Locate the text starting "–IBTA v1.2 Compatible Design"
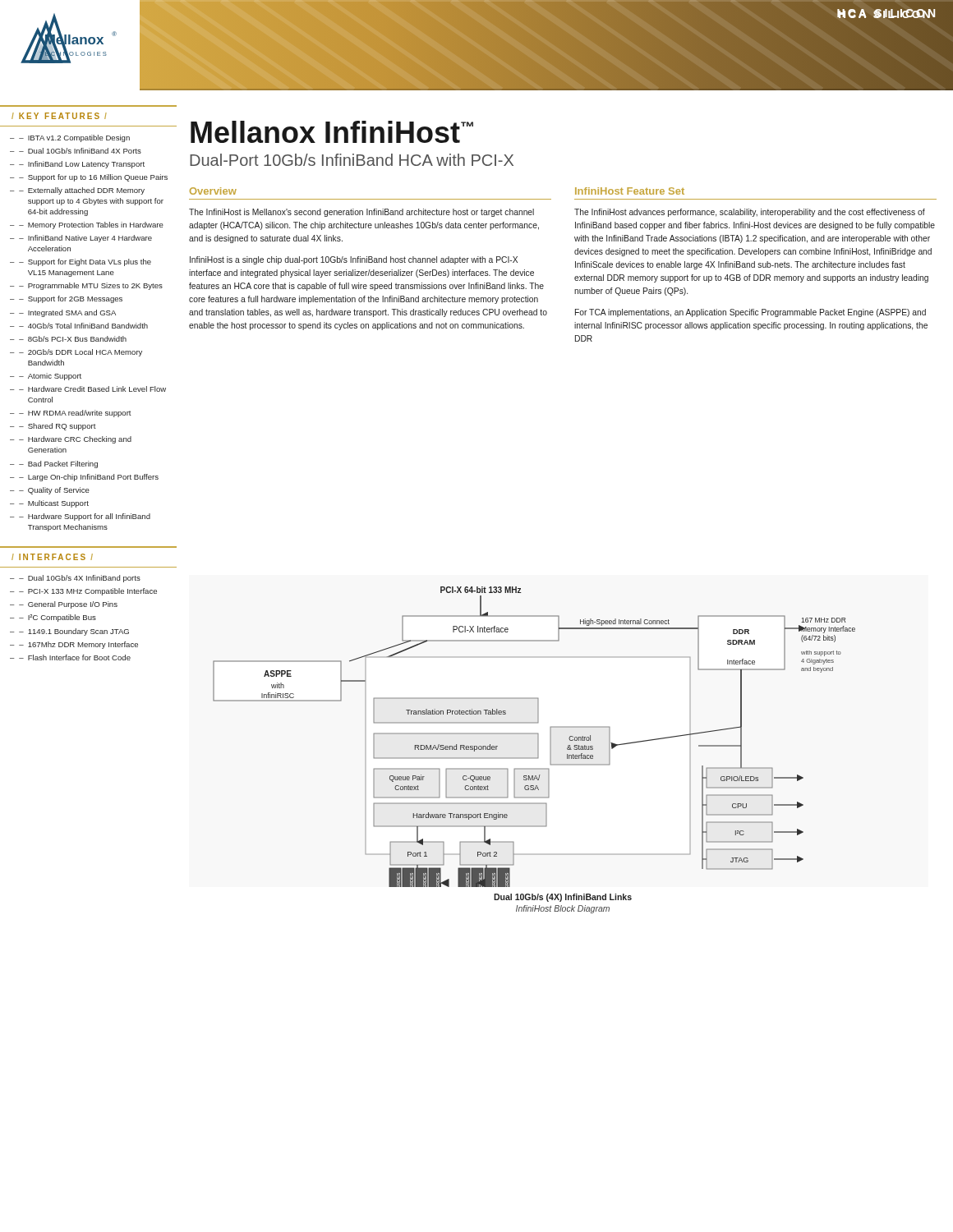Image resolution: width=953 pixels, height=1232 pixels. click(88, 138)
